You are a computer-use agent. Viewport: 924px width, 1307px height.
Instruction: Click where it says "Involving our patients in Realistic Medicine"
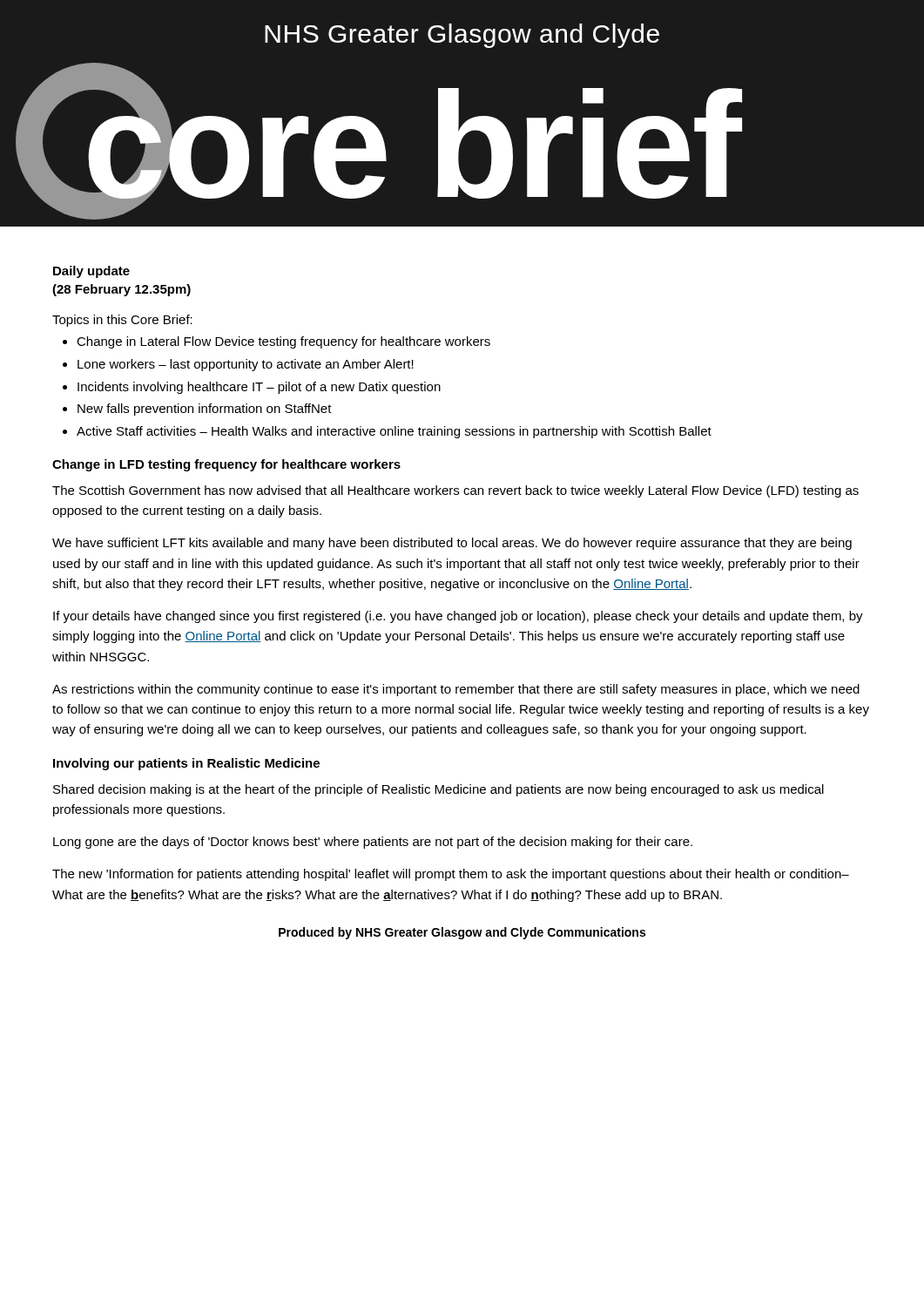(x=186, y=764)
